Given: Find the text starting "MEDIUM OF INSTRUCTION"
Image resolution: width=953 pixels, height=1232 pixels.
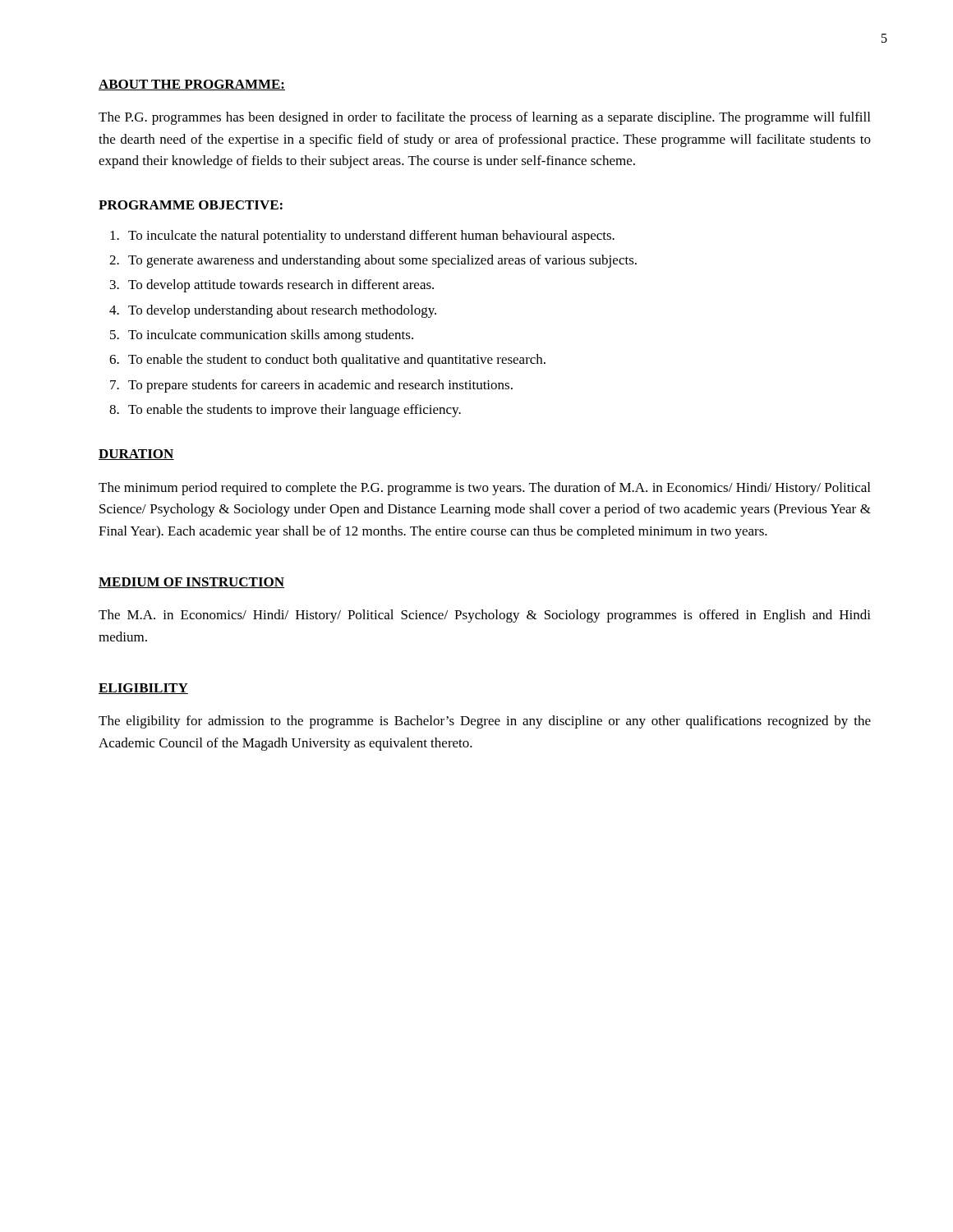Looking at the screenshot, I should coord(191,583).
